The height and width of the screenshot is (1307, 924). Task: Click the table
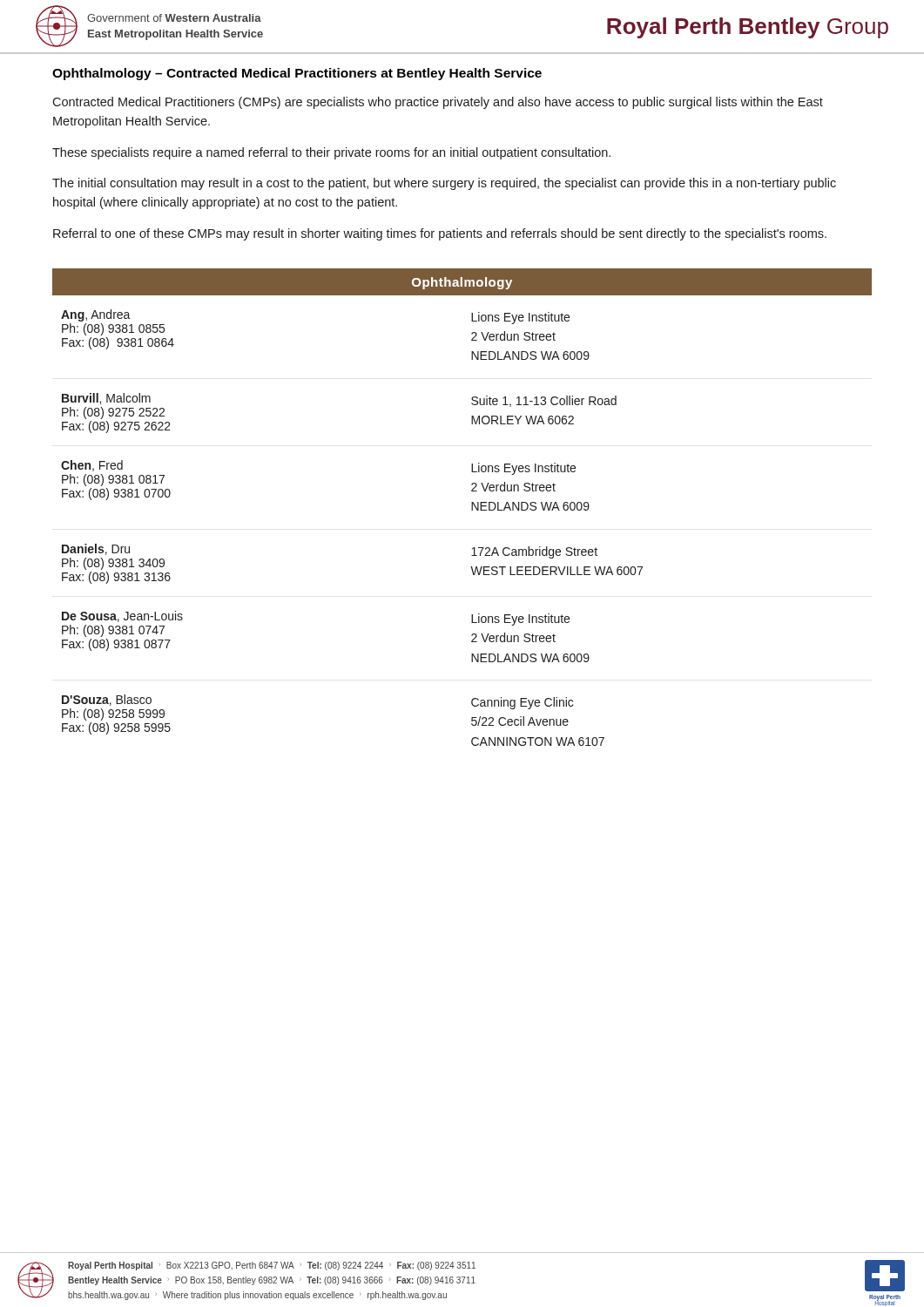point(462,516)
